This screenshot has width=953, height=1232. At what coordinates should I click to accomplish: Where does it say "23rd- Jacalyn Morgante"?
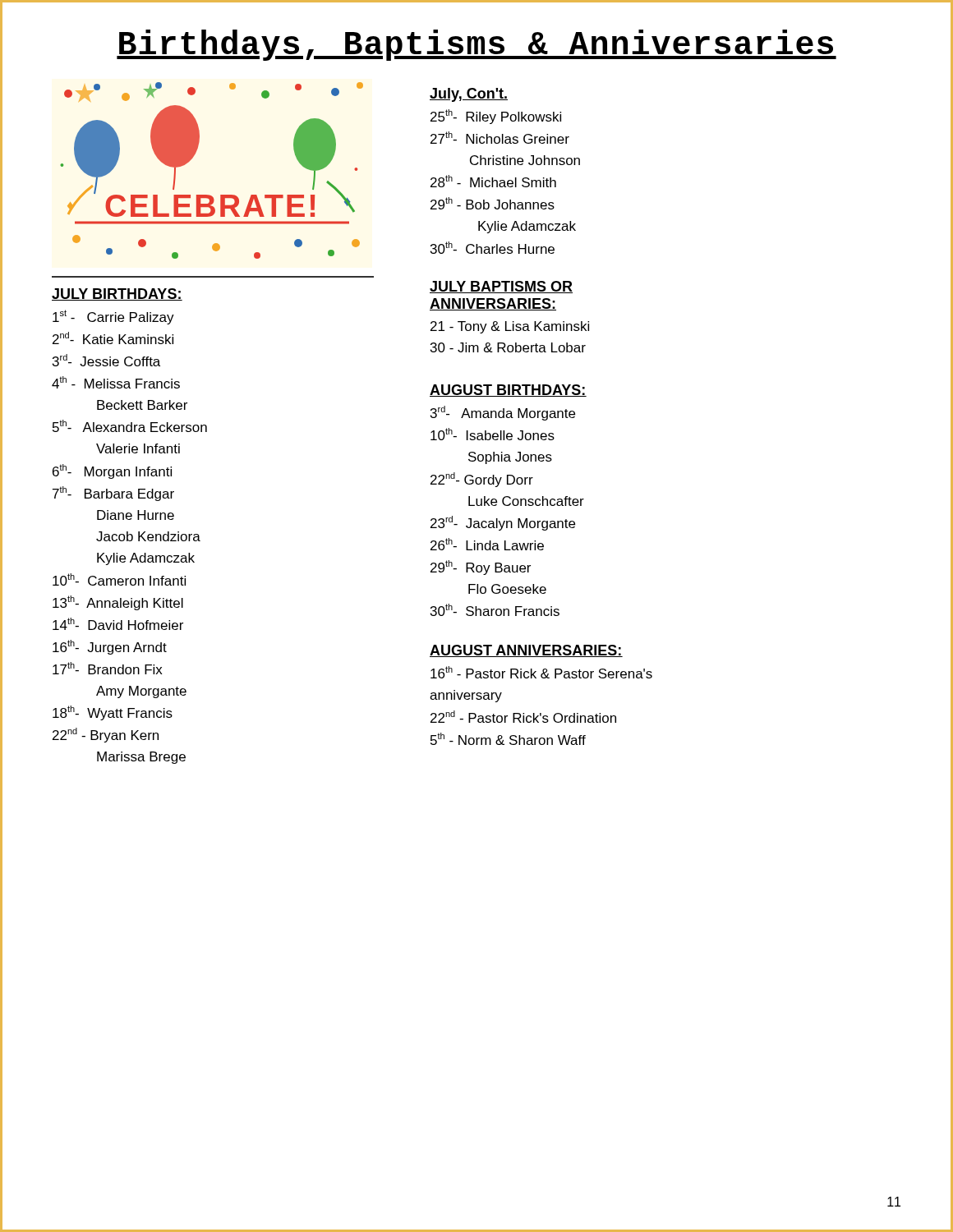coord(503,523)
